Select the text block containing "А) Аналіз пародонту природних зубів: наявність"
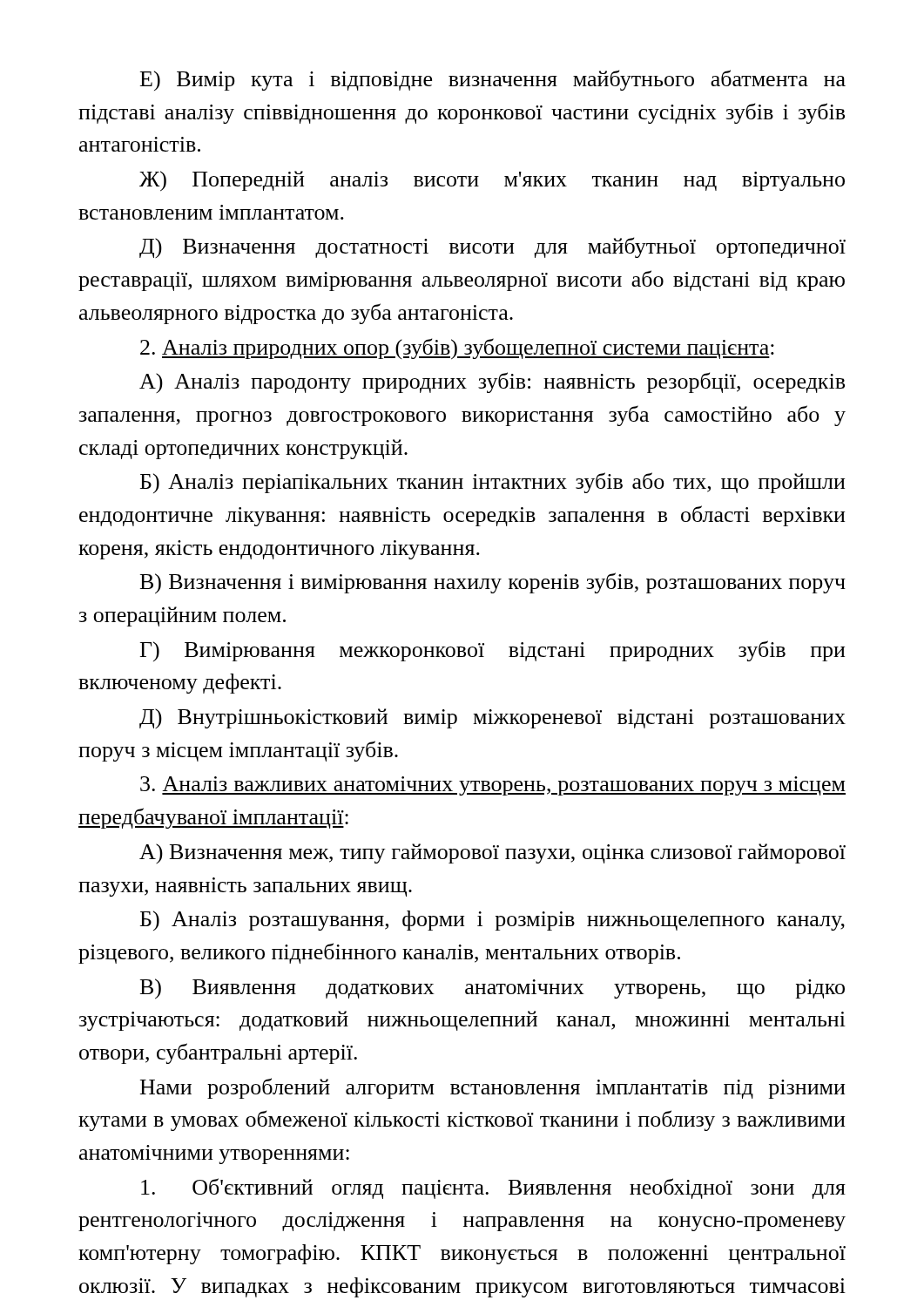 point(462,415)
